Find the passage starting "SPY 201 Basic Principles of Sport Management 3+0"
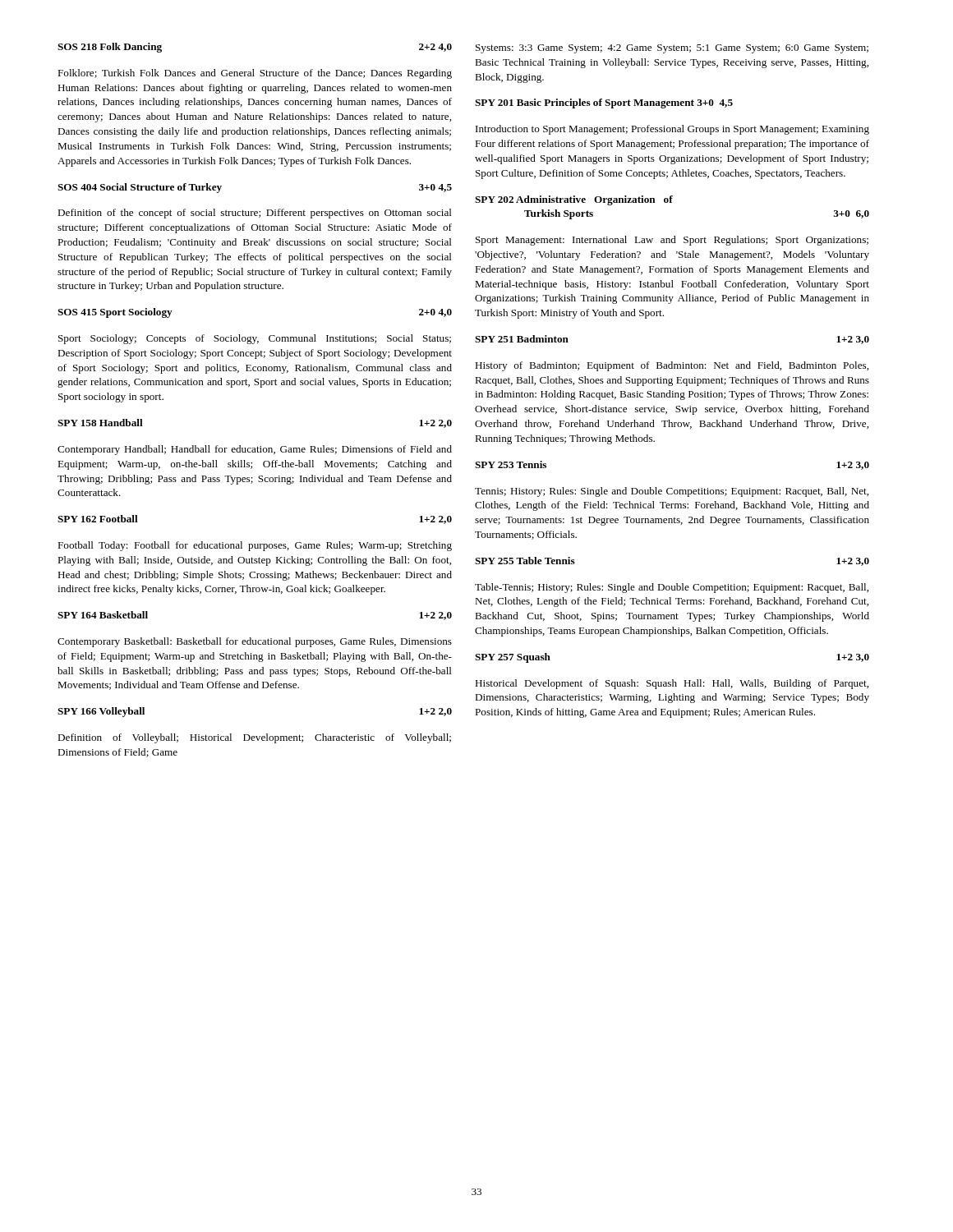Screen dimensions: 1232x953 click(672, 103)
